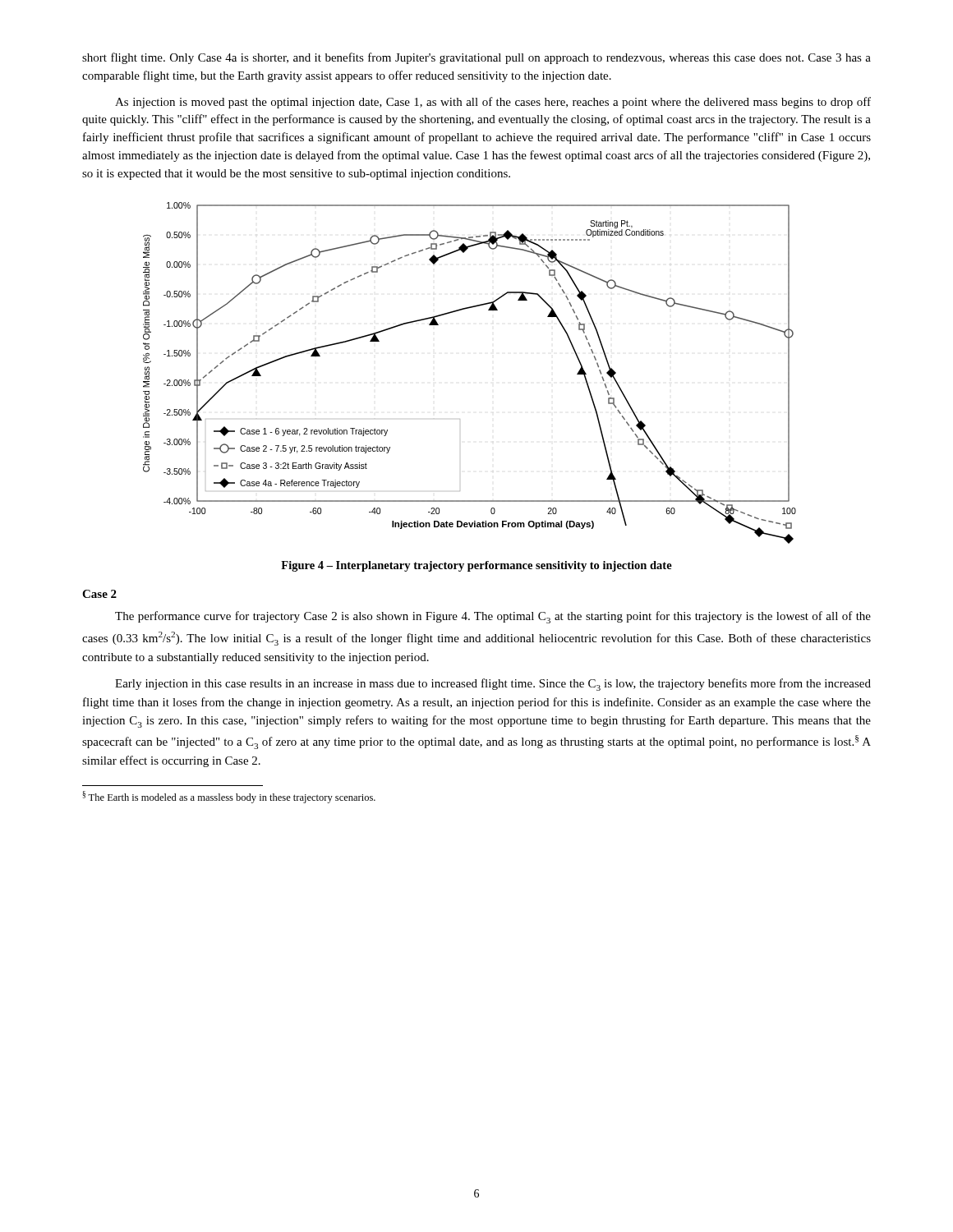
Task: Find the continuous plot
Action: [x=476, y=376]
